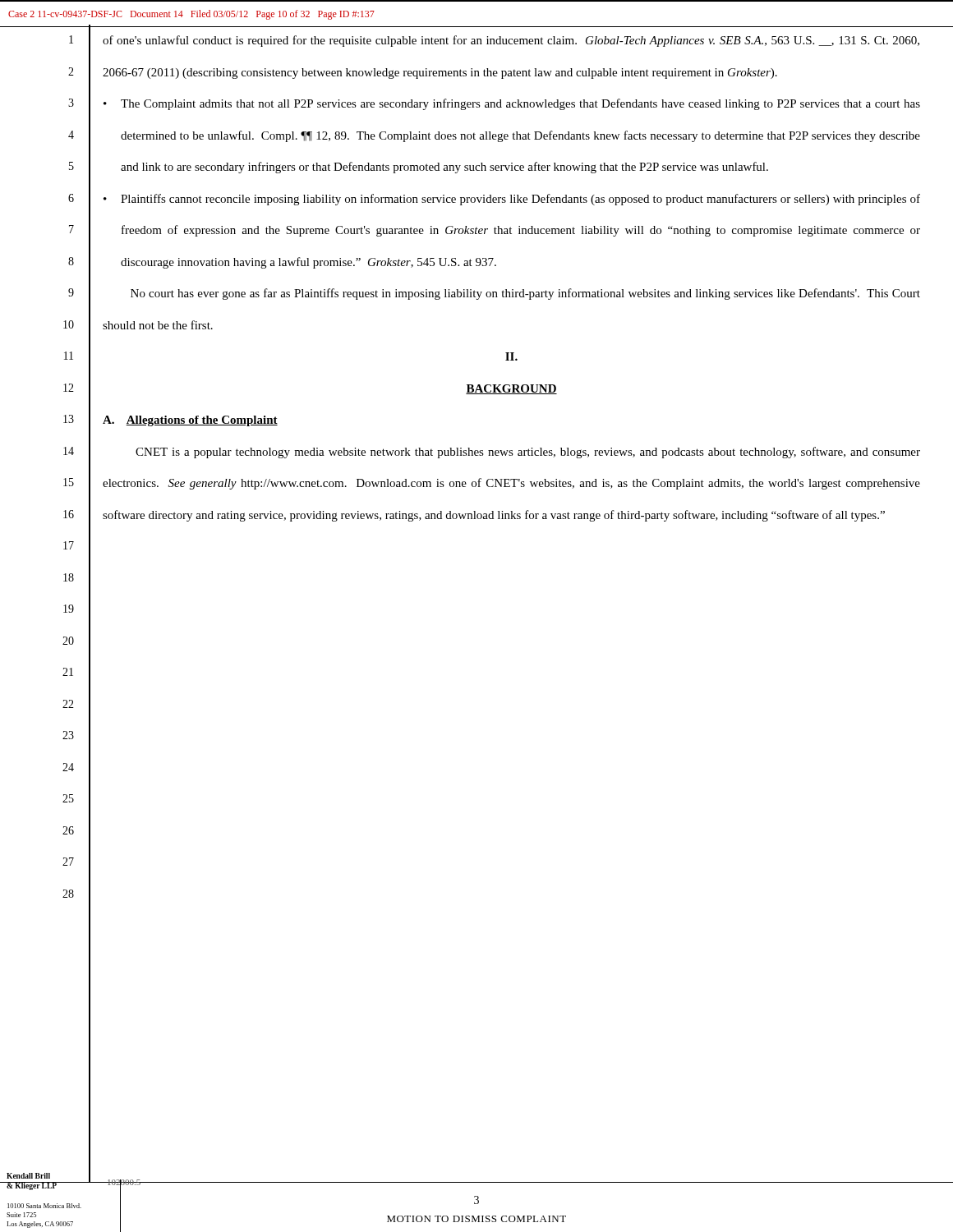Viewport: 953px width, 1232px height.
Task: Find the block on this page that starts "• Plaintiffs cannot reconcile imposing liability on"
Action: click(511, 230)
